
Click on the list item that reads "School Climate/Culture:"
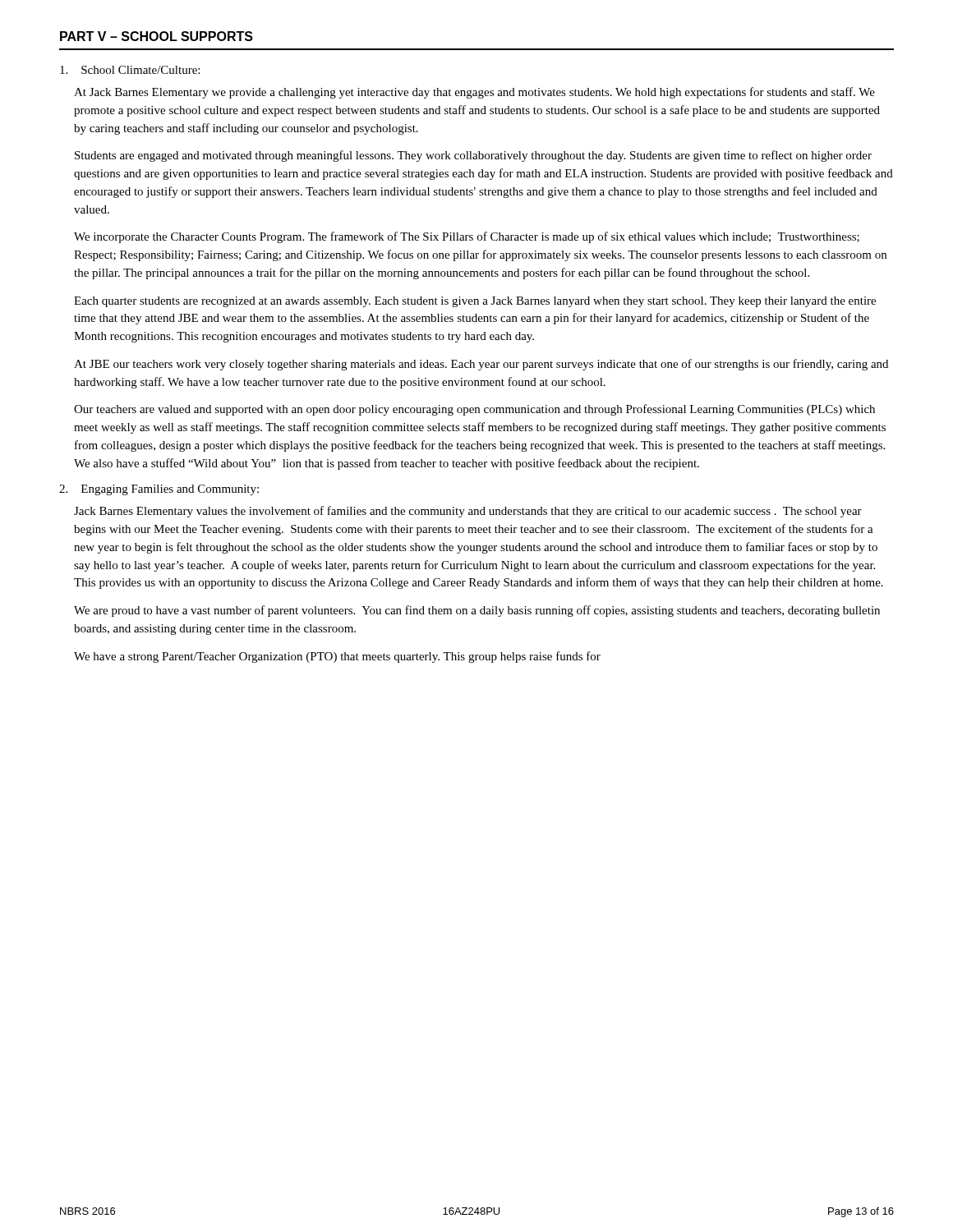[130, 70]
